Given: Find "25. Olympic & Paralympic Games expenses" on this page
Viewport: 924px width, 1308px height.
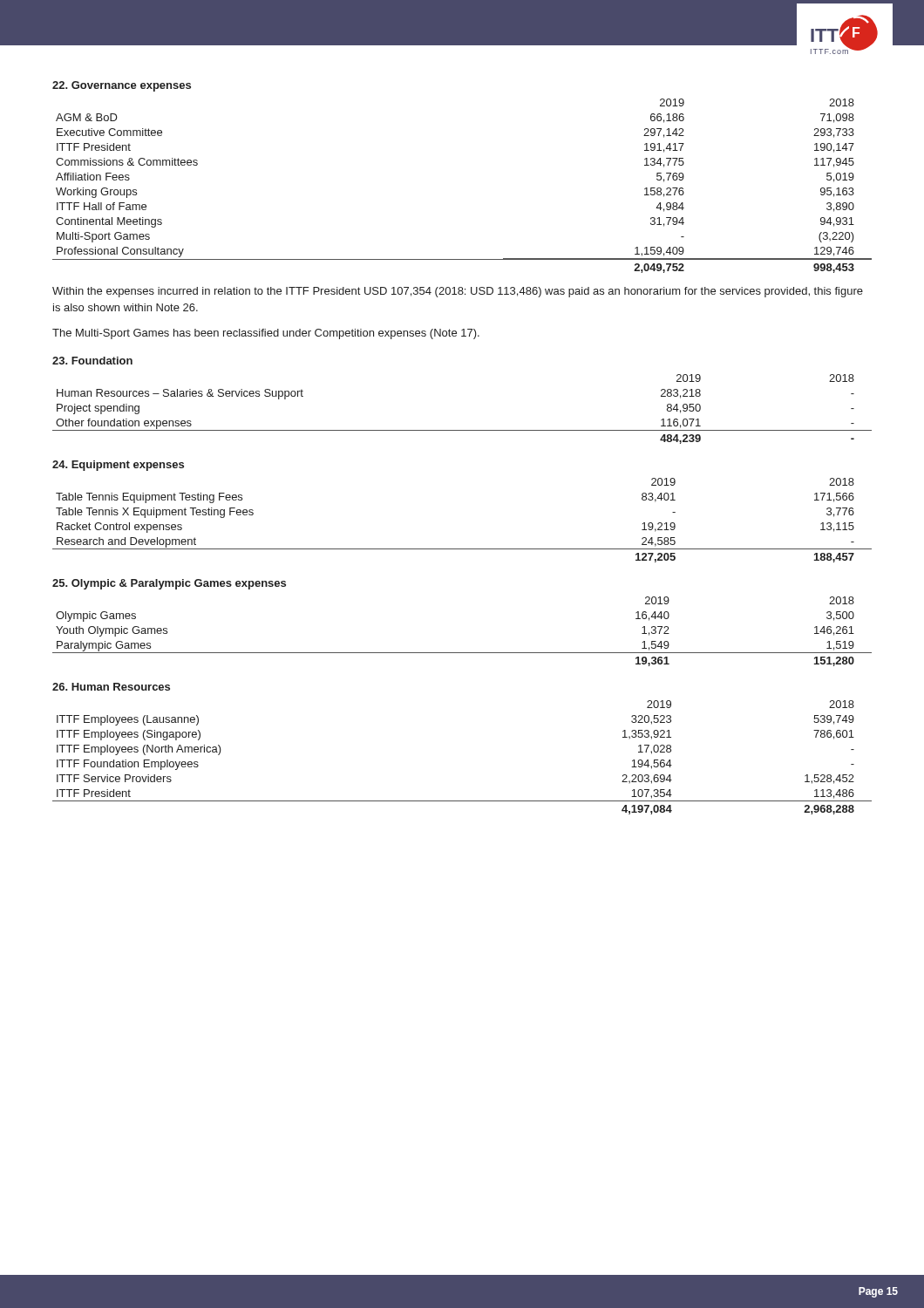Looking at the screenshot, I should coord(169,583).
